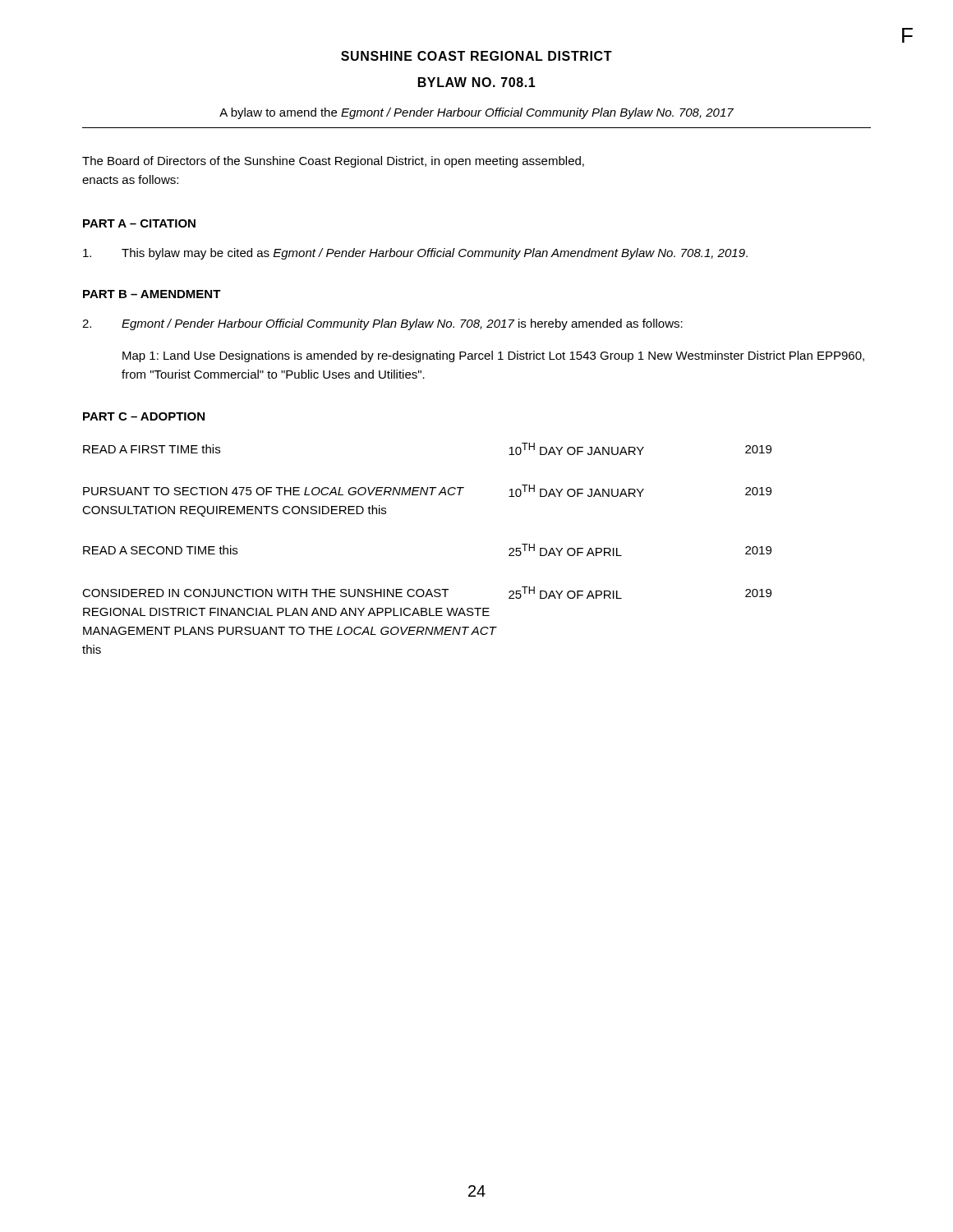Viewport: 953px width, 1232px height.
Task: Locate the text block containing "READ A FIRST TIME this 10TH DAY OF"
Action: (154, 449)
